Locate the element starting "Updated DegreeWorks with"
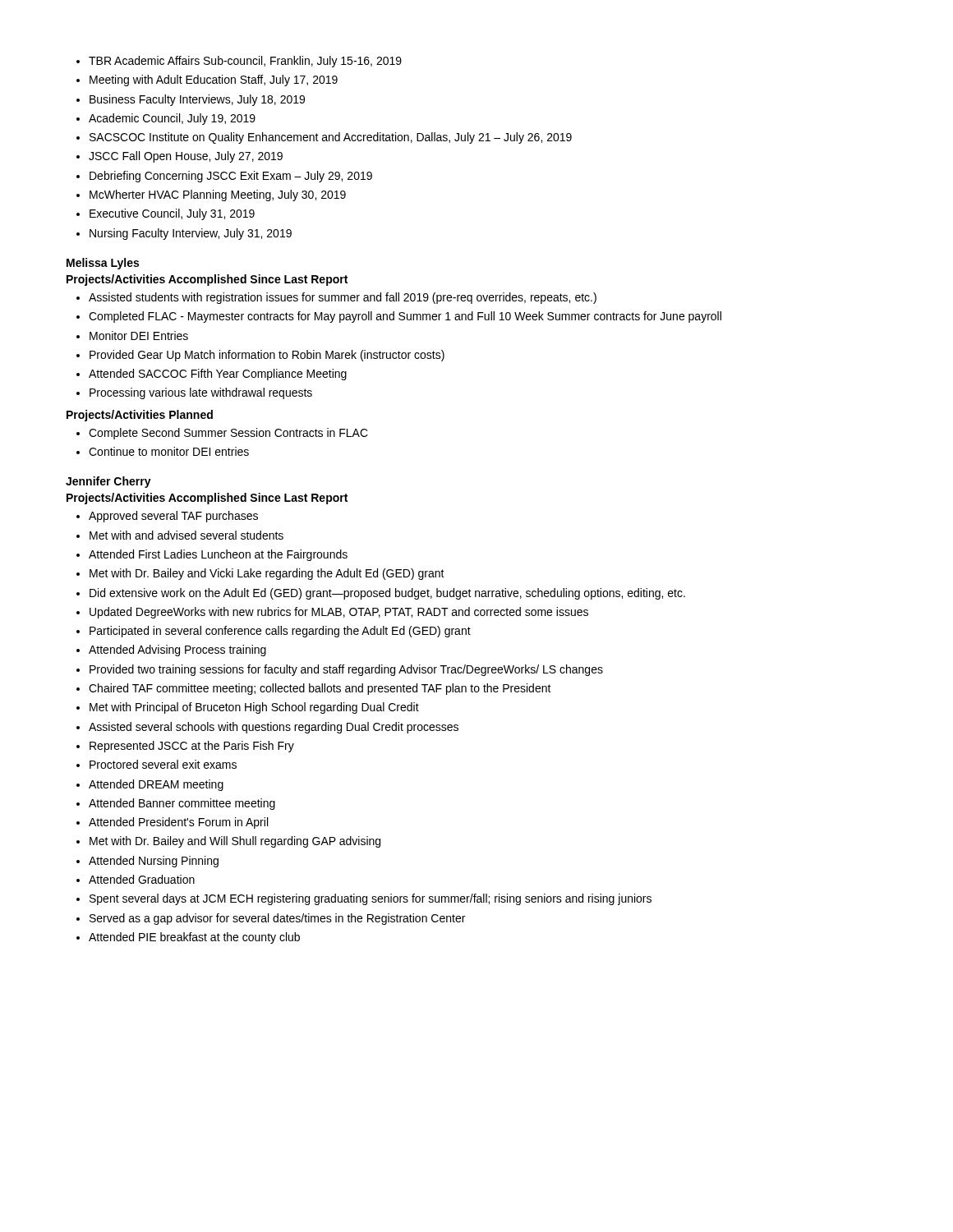Viewport: 953px width, 1232px height. 339,612
